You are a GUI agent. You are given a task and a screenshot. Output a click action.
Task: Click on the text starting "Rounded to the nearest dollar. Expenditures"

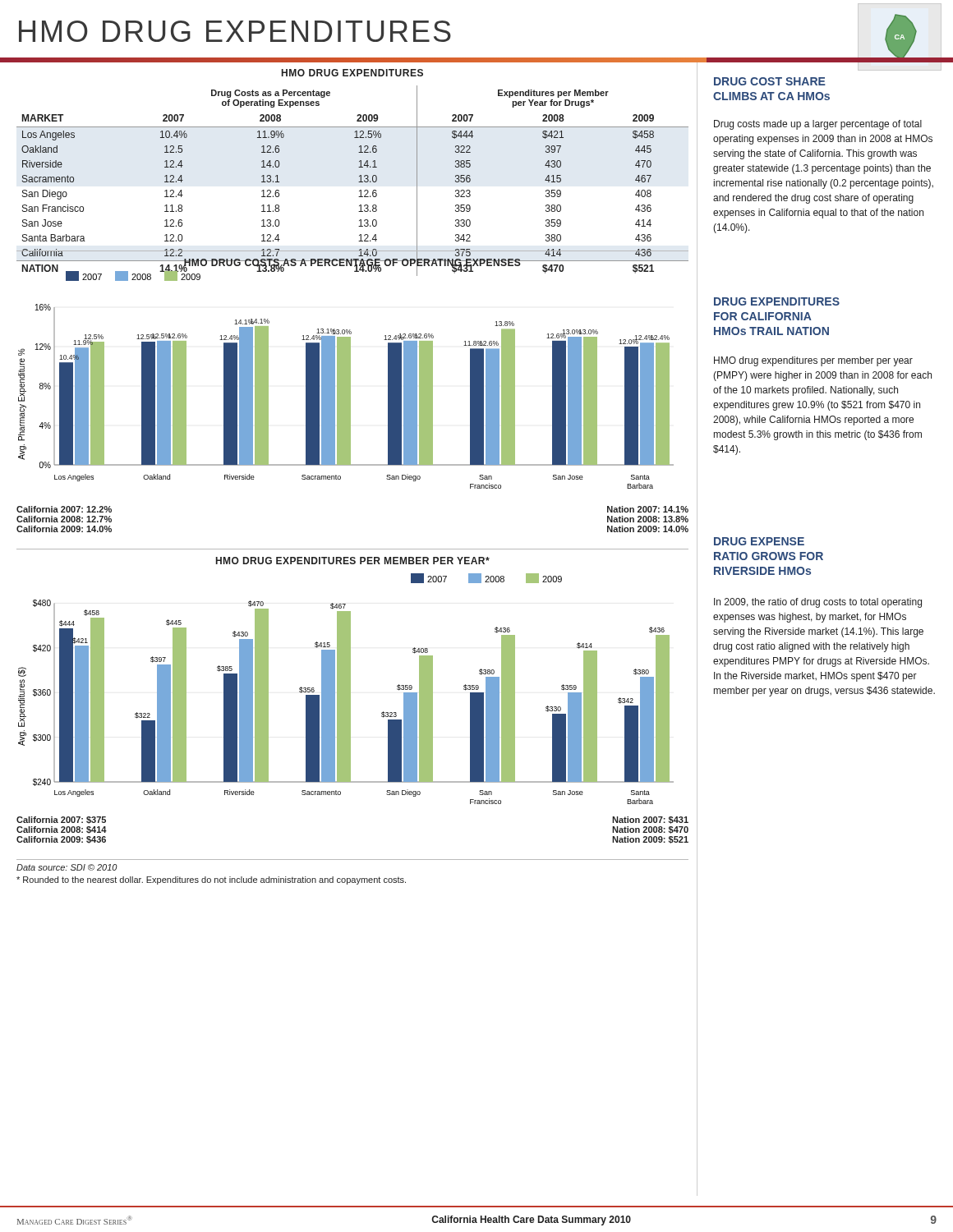[212, 880]
